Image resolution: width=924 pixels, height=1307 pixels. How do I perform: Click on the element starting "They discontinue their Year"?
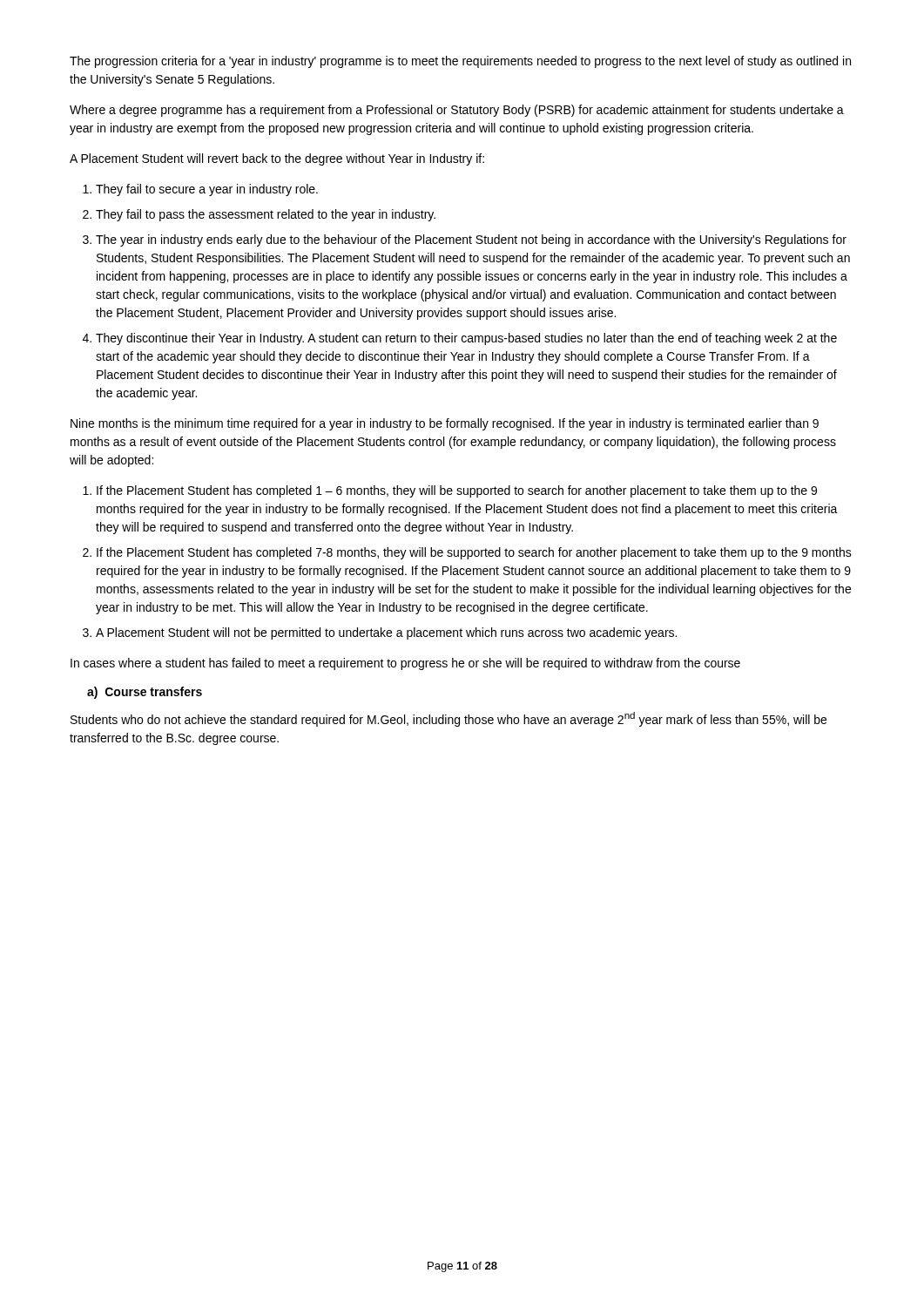pos(466,366)
